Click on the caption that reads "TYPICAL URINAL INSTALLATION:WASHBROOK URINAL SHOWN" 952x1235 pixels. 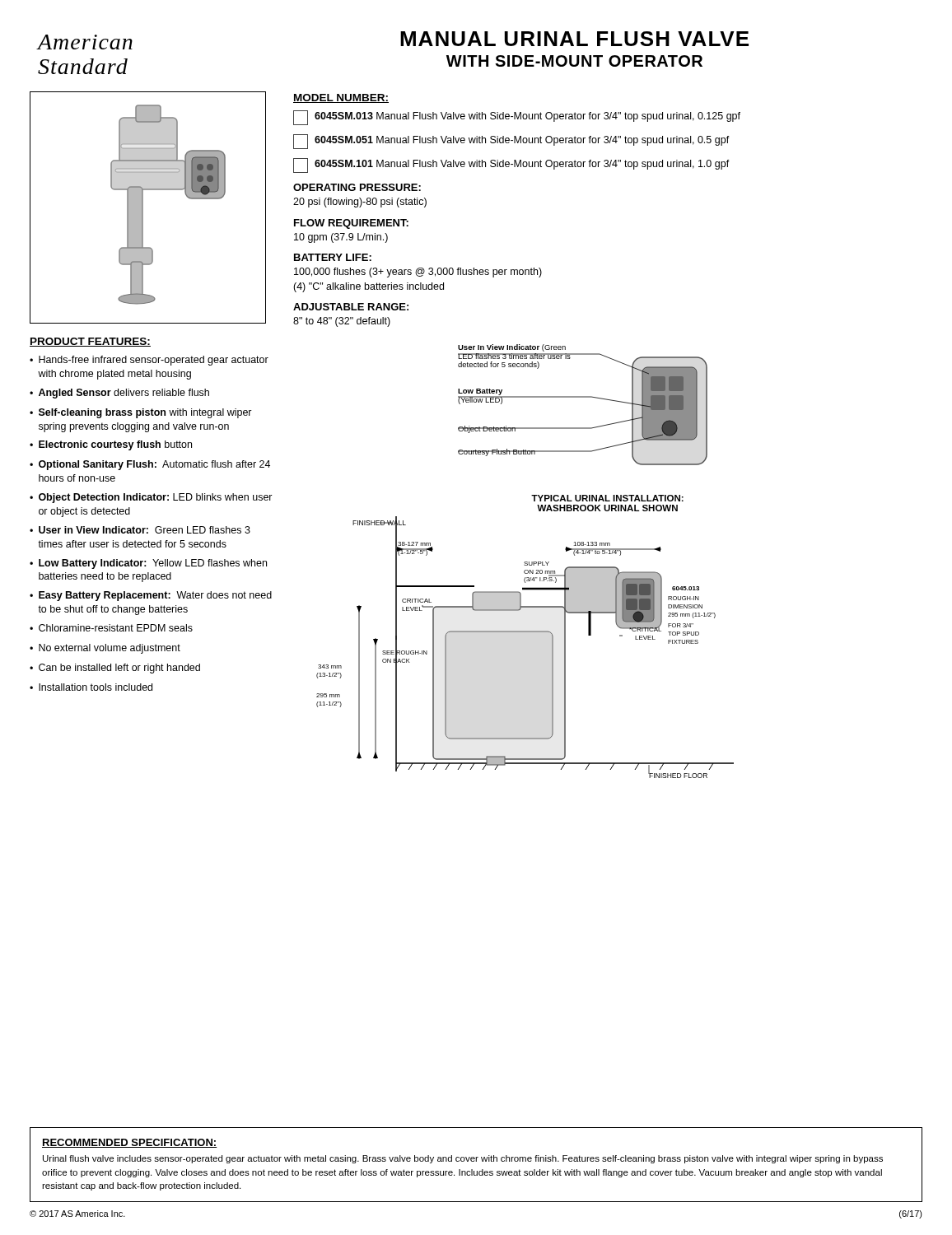coord(608,503)
